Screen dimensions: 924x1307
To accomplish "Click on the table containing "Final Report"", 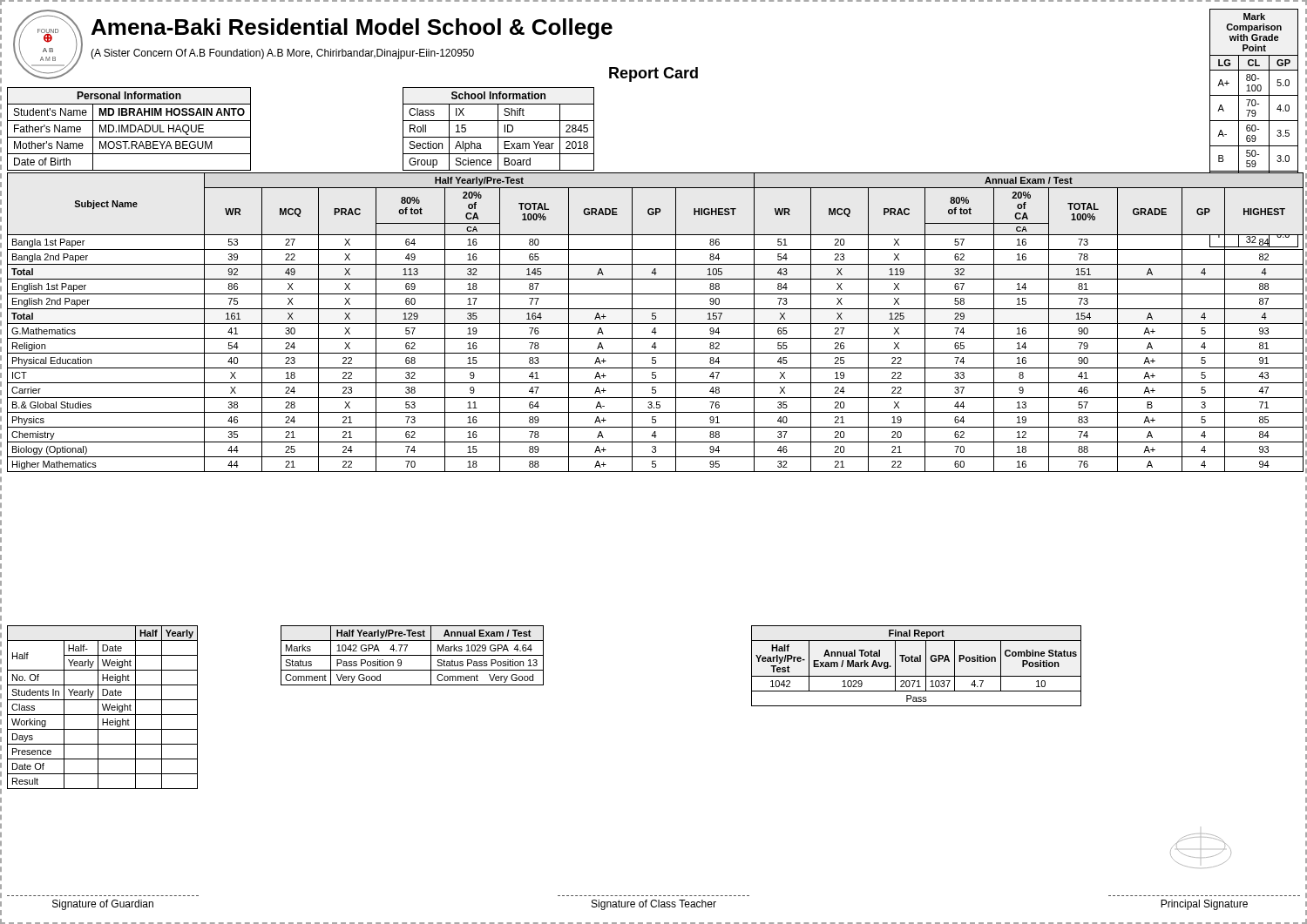I will (916, 666).
